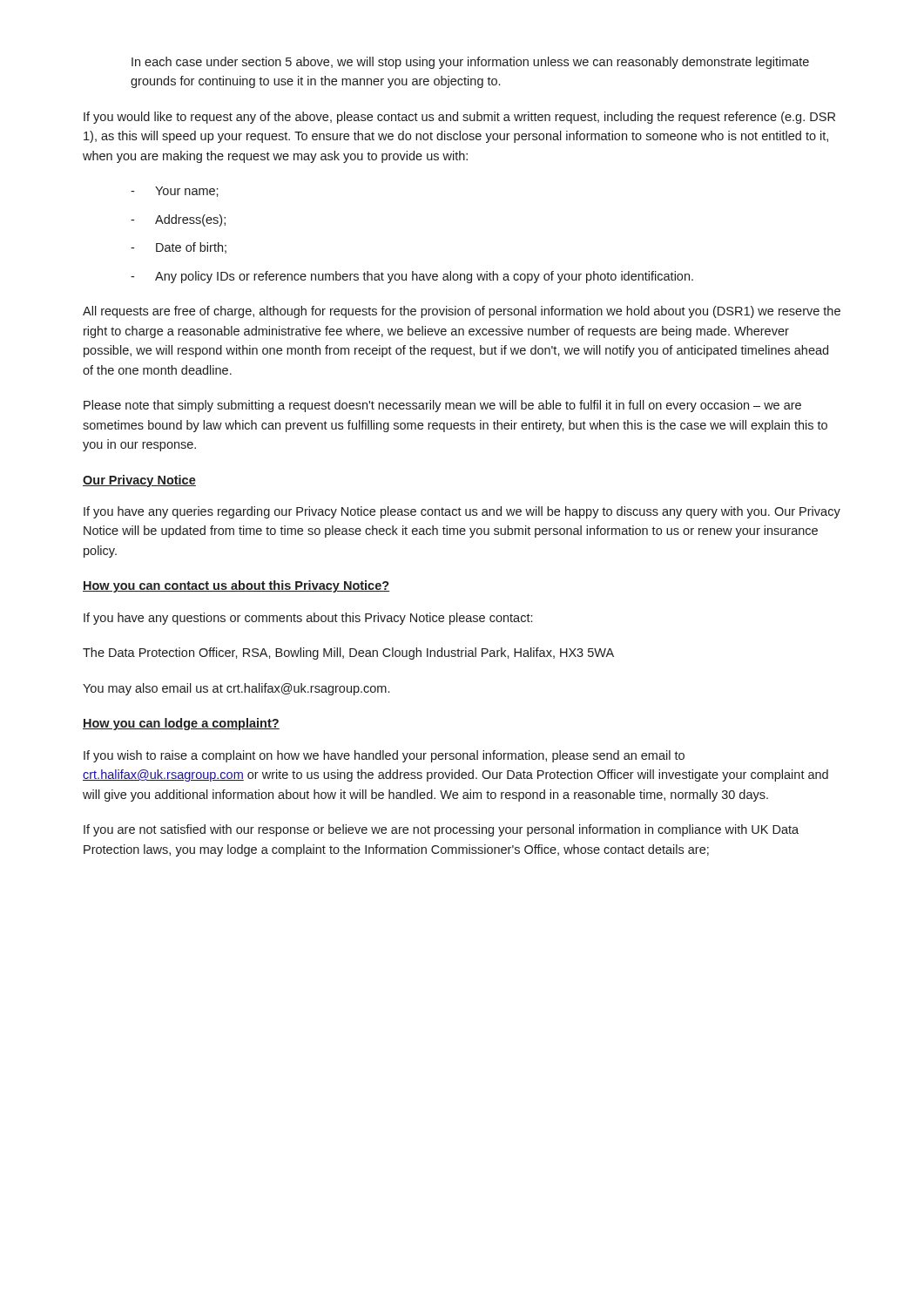
Task: Point to "- Your name;"
Action: (175, 192)
